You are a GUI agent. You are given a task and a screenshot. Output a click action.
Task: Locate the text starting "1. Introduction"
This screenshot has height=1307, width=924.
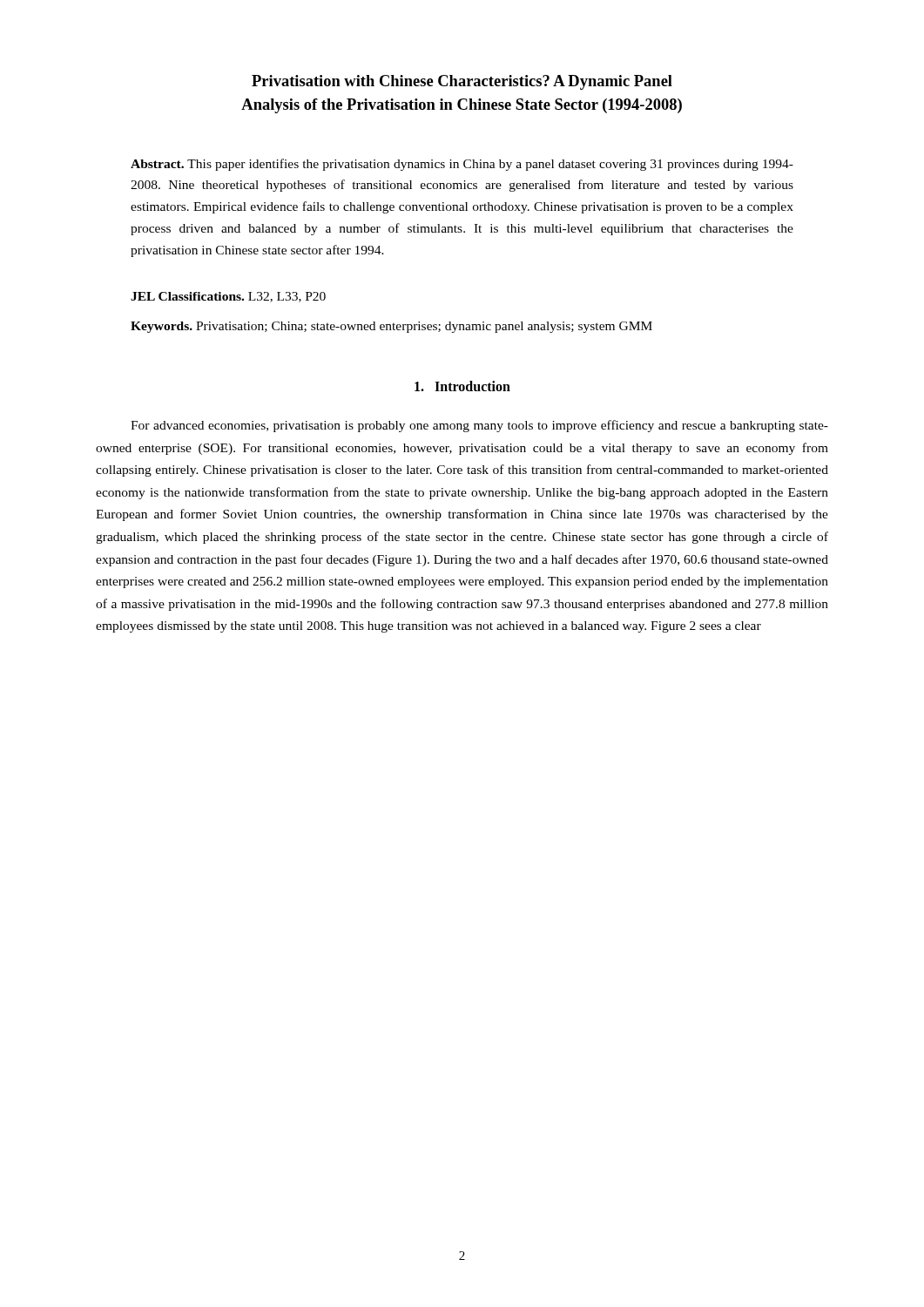point(462,387)
